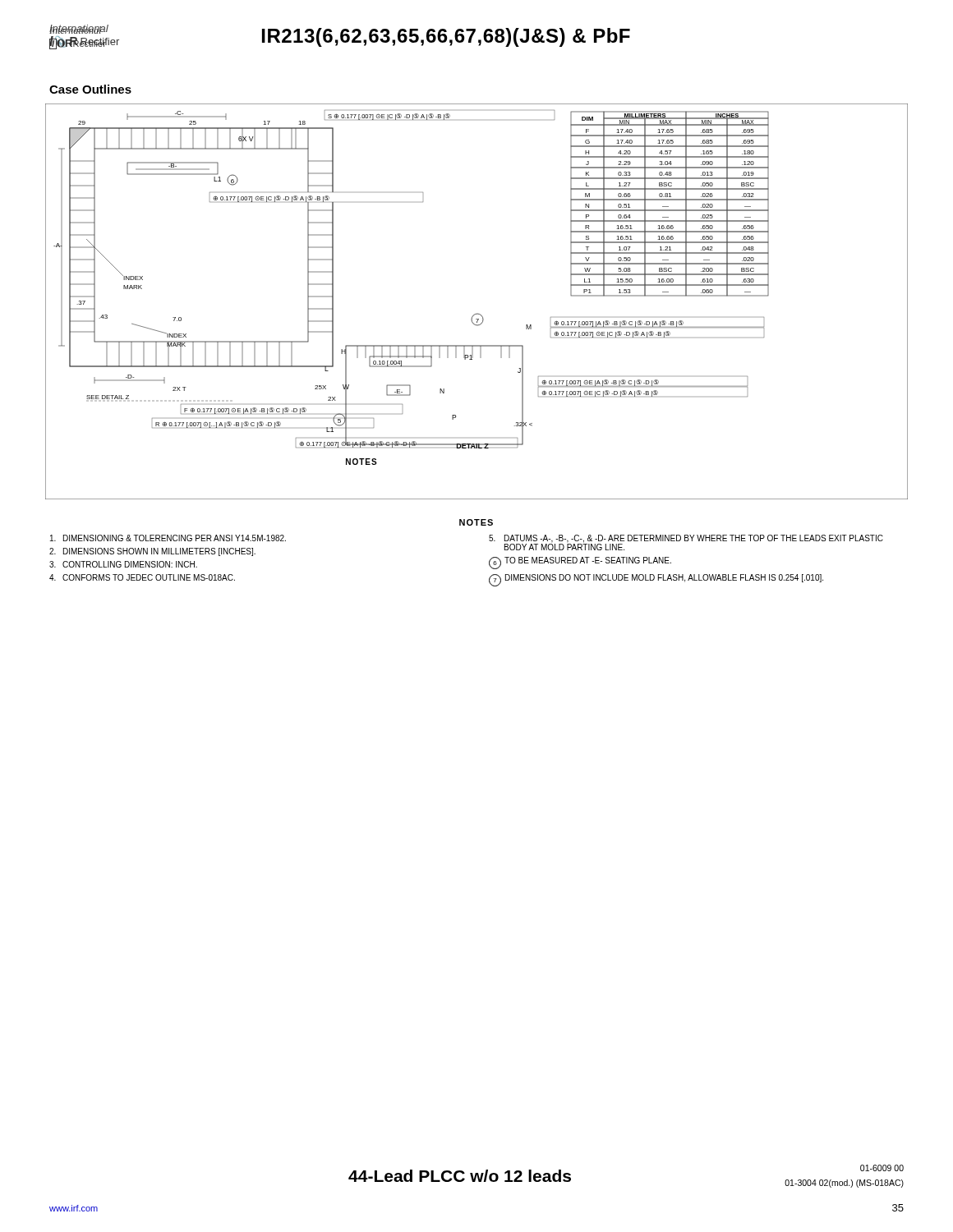Point to "4.CONFORMS TO JEDEC OUTLINE MS-018AC."

[142, 578]
